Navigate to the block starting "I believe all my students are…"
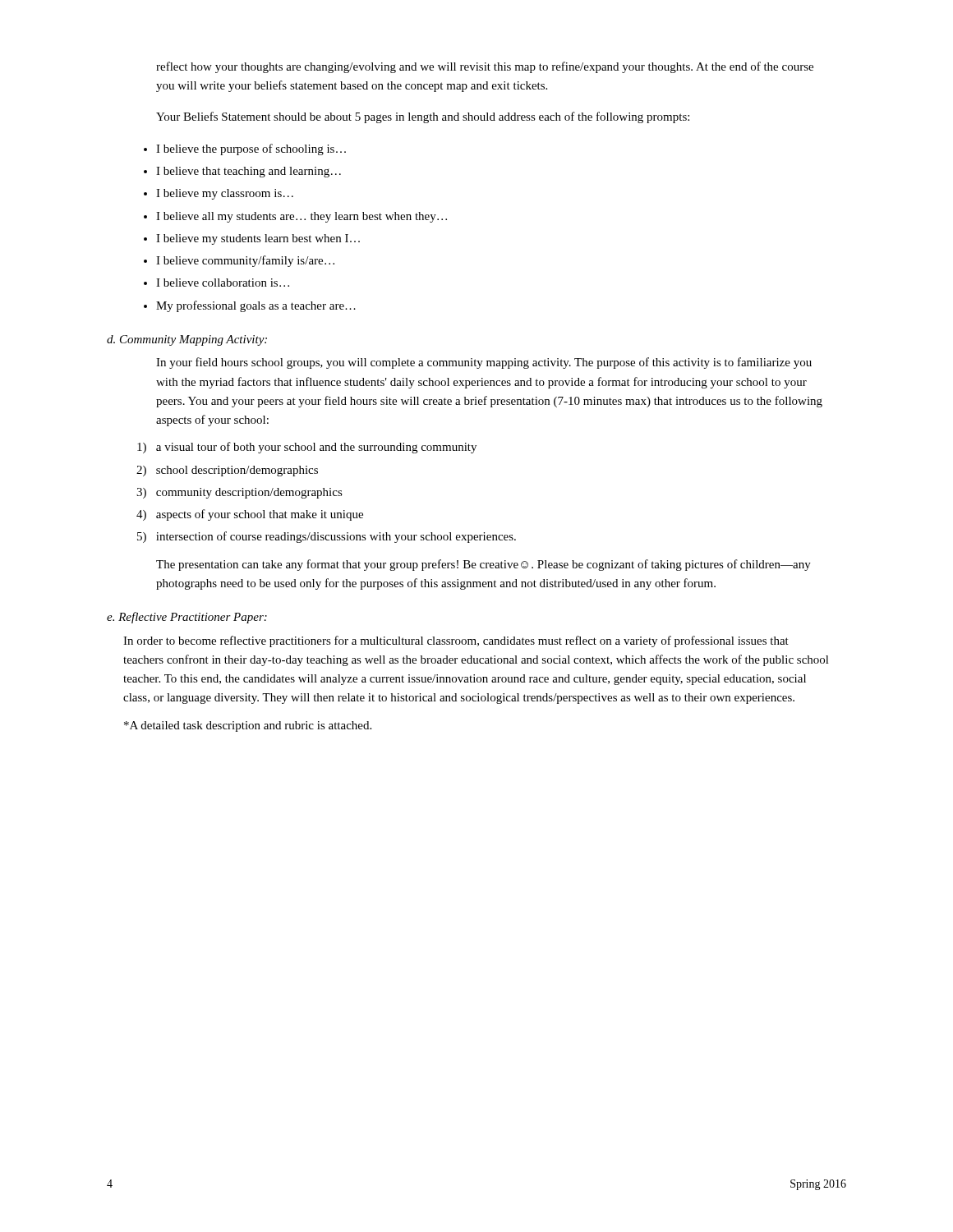This screenshot has height=1232, width=953. coord(302,217)
